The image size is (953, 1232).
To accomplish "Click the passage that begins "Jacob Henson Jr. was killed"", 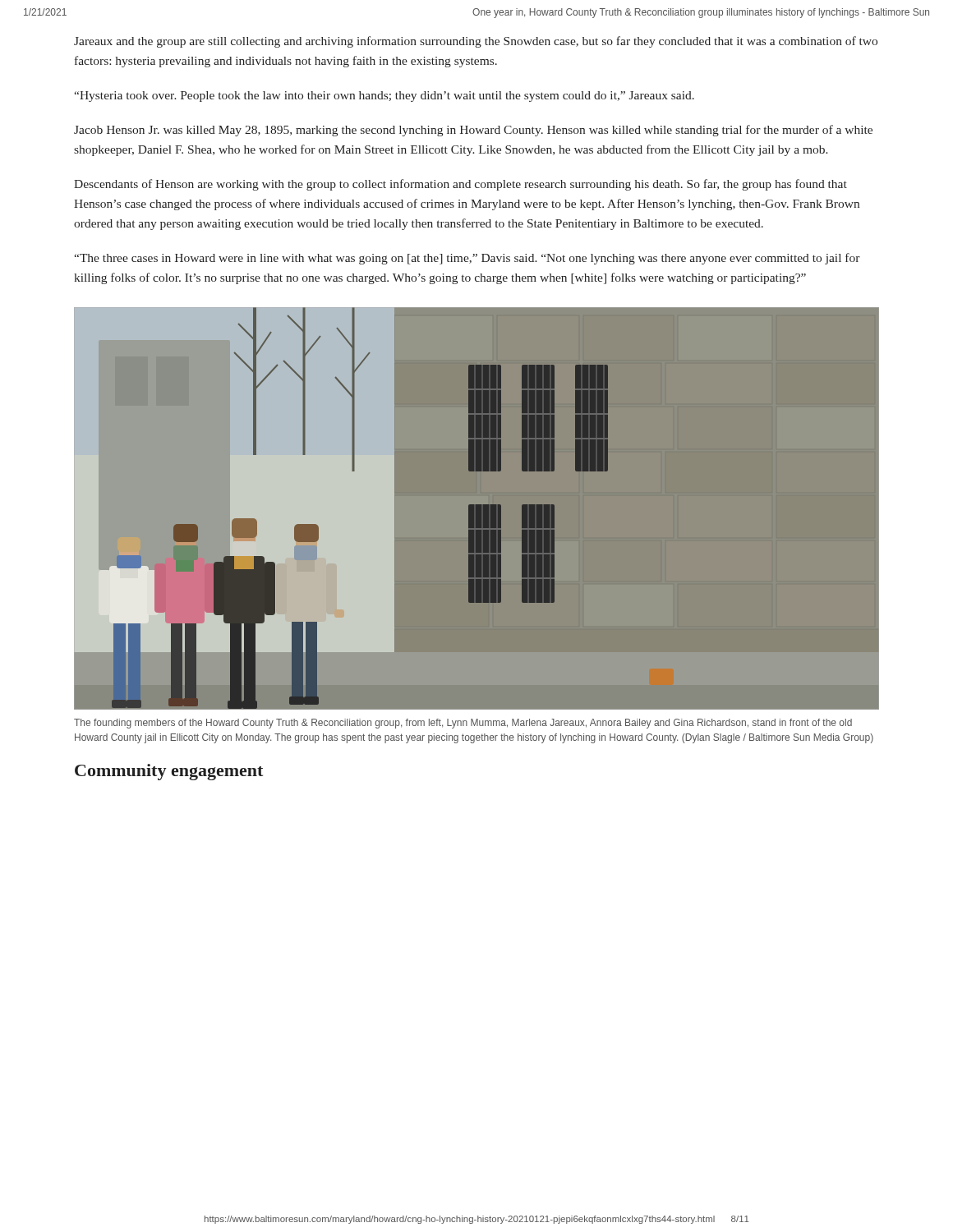I will pos(474,139).
